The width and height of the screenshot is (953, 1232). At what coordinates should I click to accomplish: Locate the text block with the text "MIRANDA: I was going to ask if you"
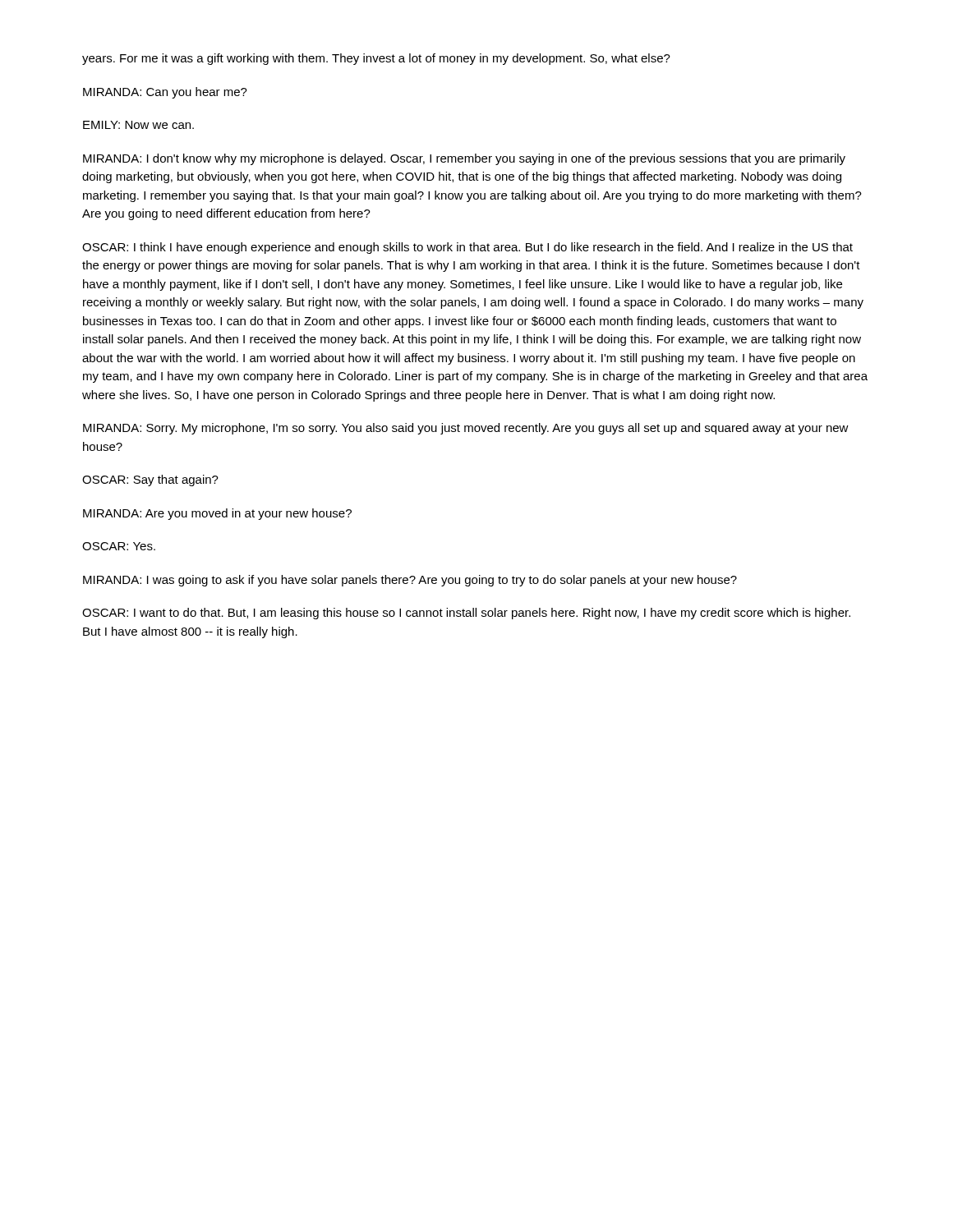pos(410,579)
